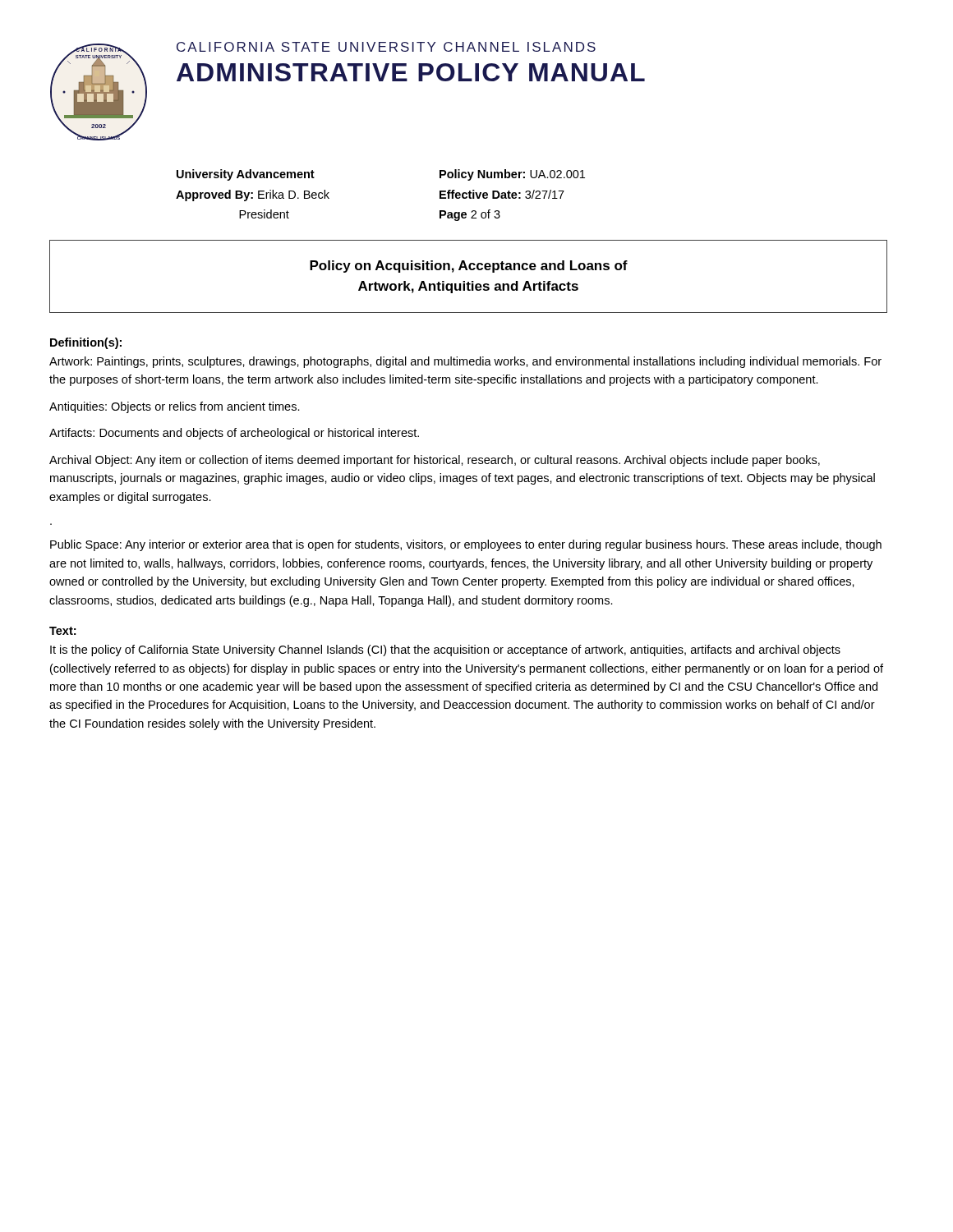Locate the passage starting "Policy on Acquisition, Acceptance"
Image resolution: width=953 pixels, height=1232 pixels.
pos(468,276)
